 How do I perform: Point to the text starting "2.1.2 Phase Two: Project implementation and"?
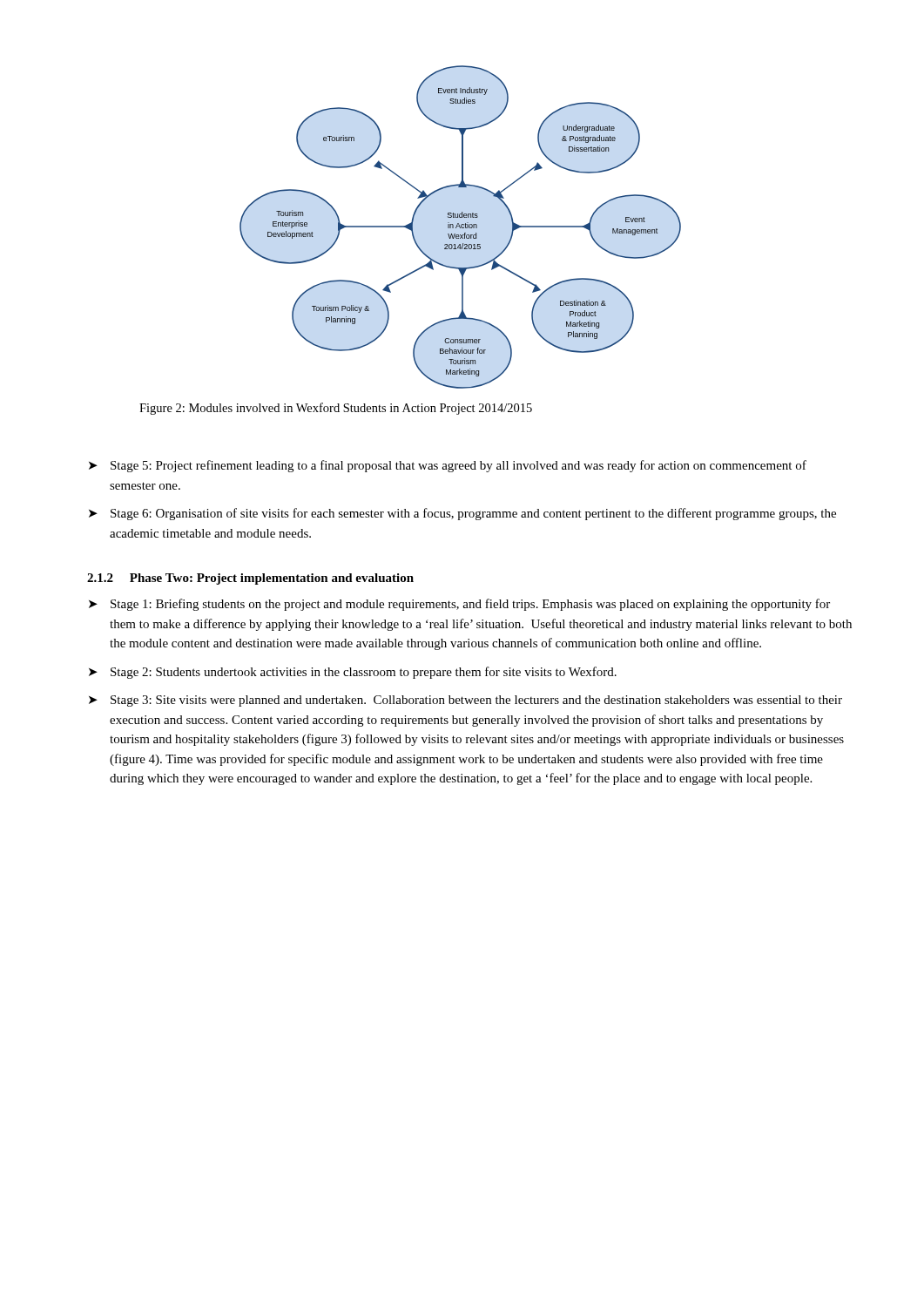click(x=250, y=578)
